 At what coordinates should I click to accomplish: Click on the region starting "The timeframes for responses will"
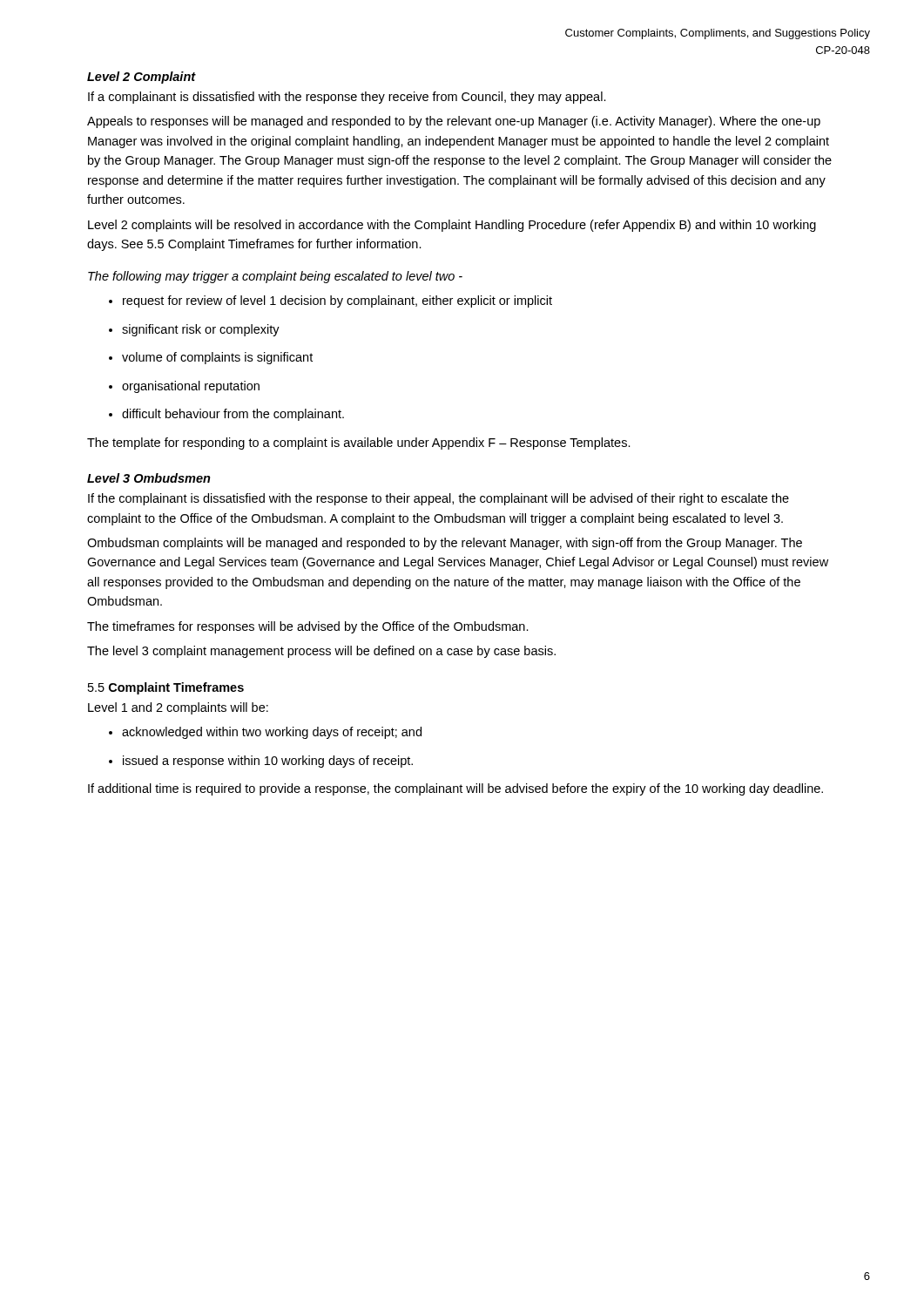pyautogui.click(x=308, y=626)
